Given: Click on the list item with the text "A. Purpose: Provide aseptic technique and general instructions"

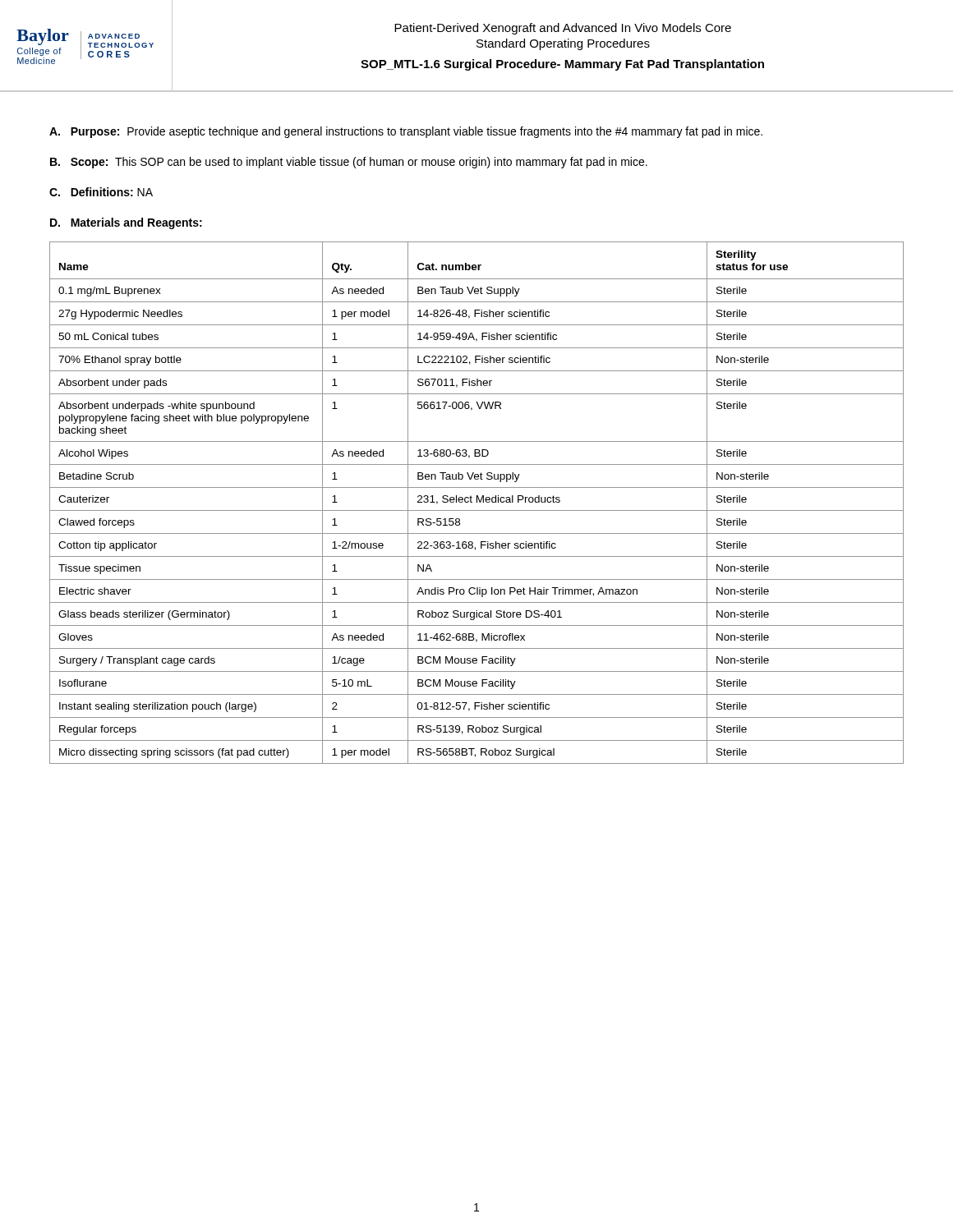Looking at the screenshot, I should [406, 131].
